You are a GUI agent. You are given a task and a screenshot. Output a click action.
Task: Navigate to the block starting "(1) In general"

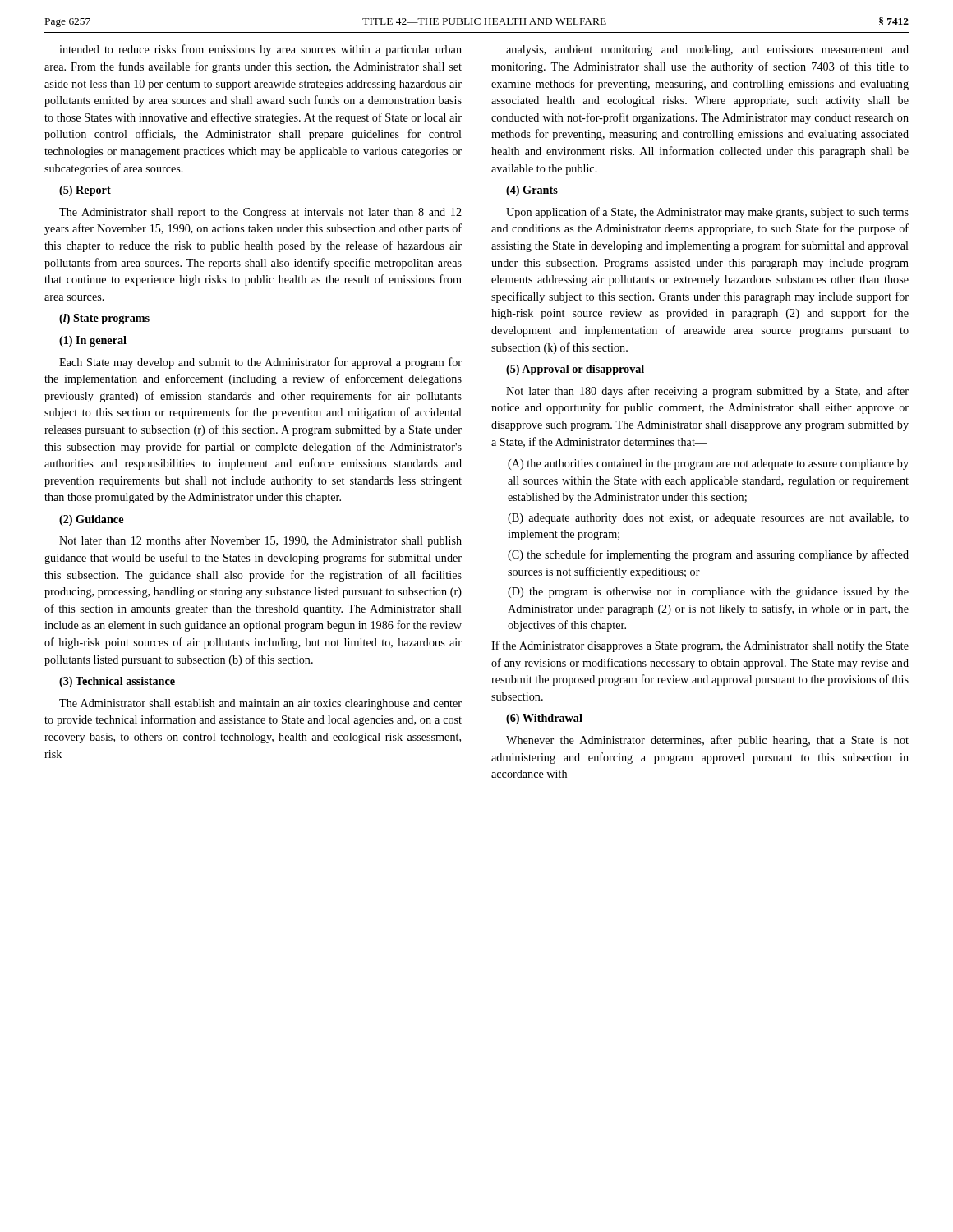click(93, 341)
